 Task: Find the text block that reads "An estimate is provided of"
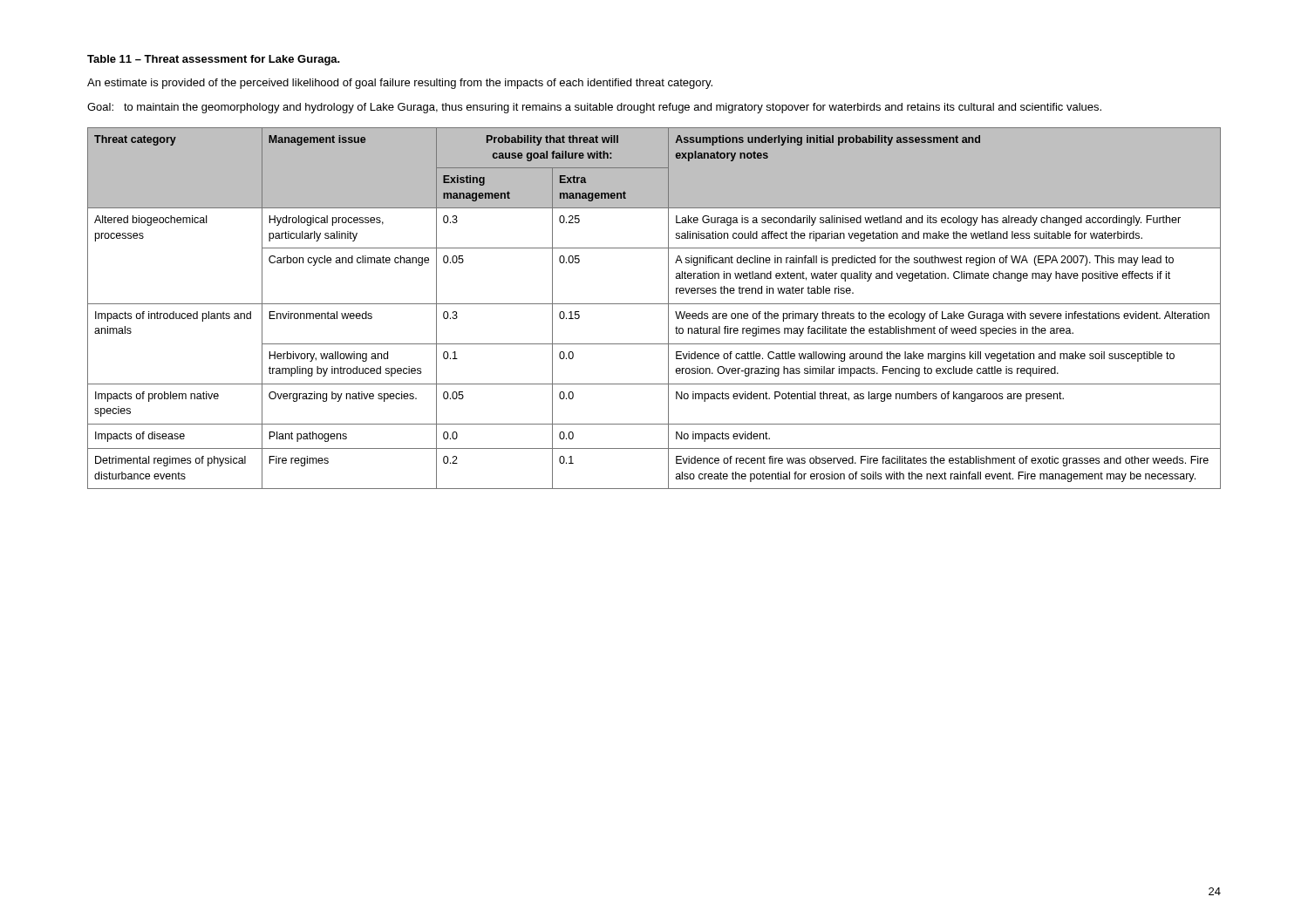click(x=400, y=82)
